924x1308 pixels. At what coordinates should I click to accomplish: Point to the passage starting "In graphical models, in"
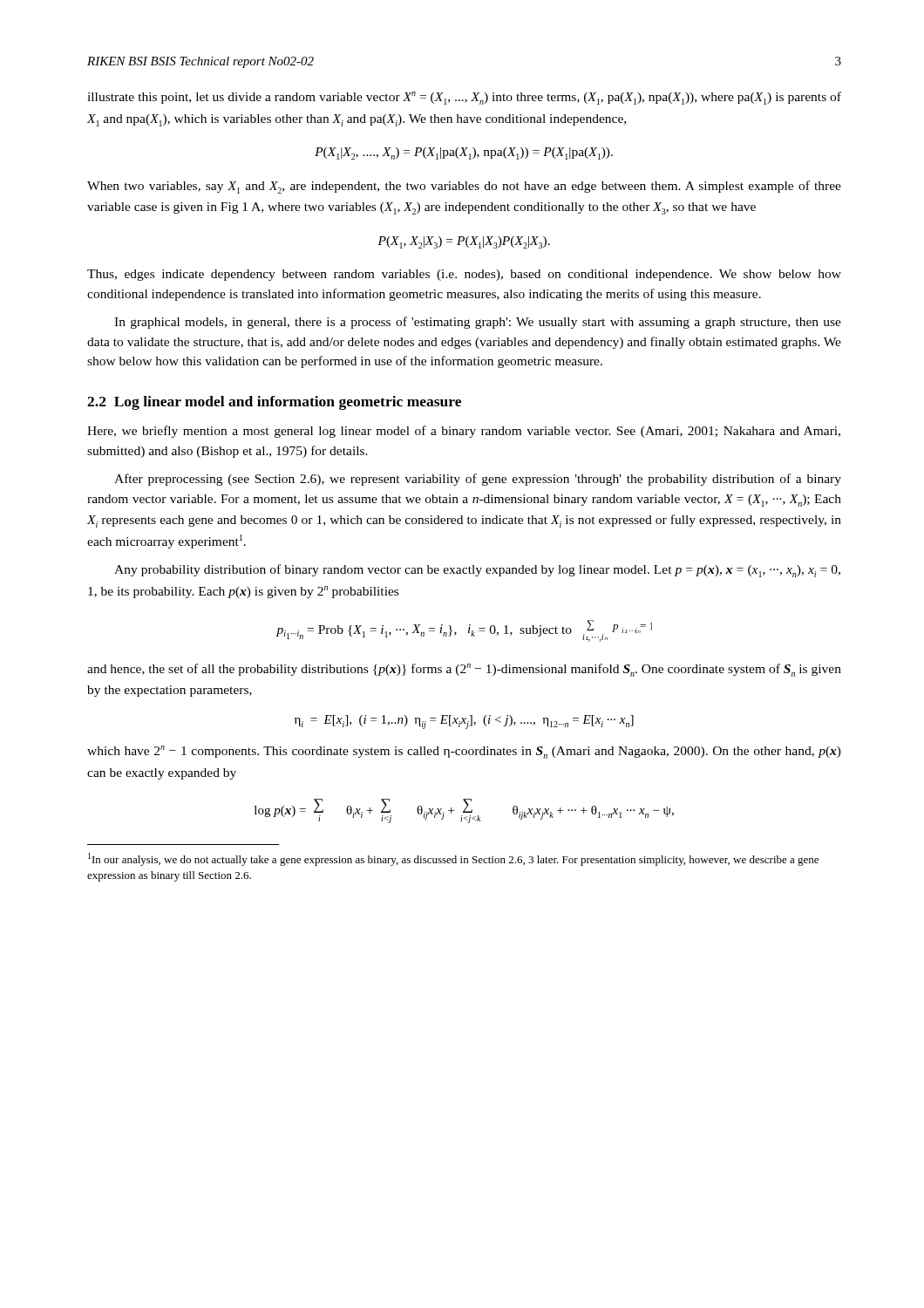pos(464,342)
